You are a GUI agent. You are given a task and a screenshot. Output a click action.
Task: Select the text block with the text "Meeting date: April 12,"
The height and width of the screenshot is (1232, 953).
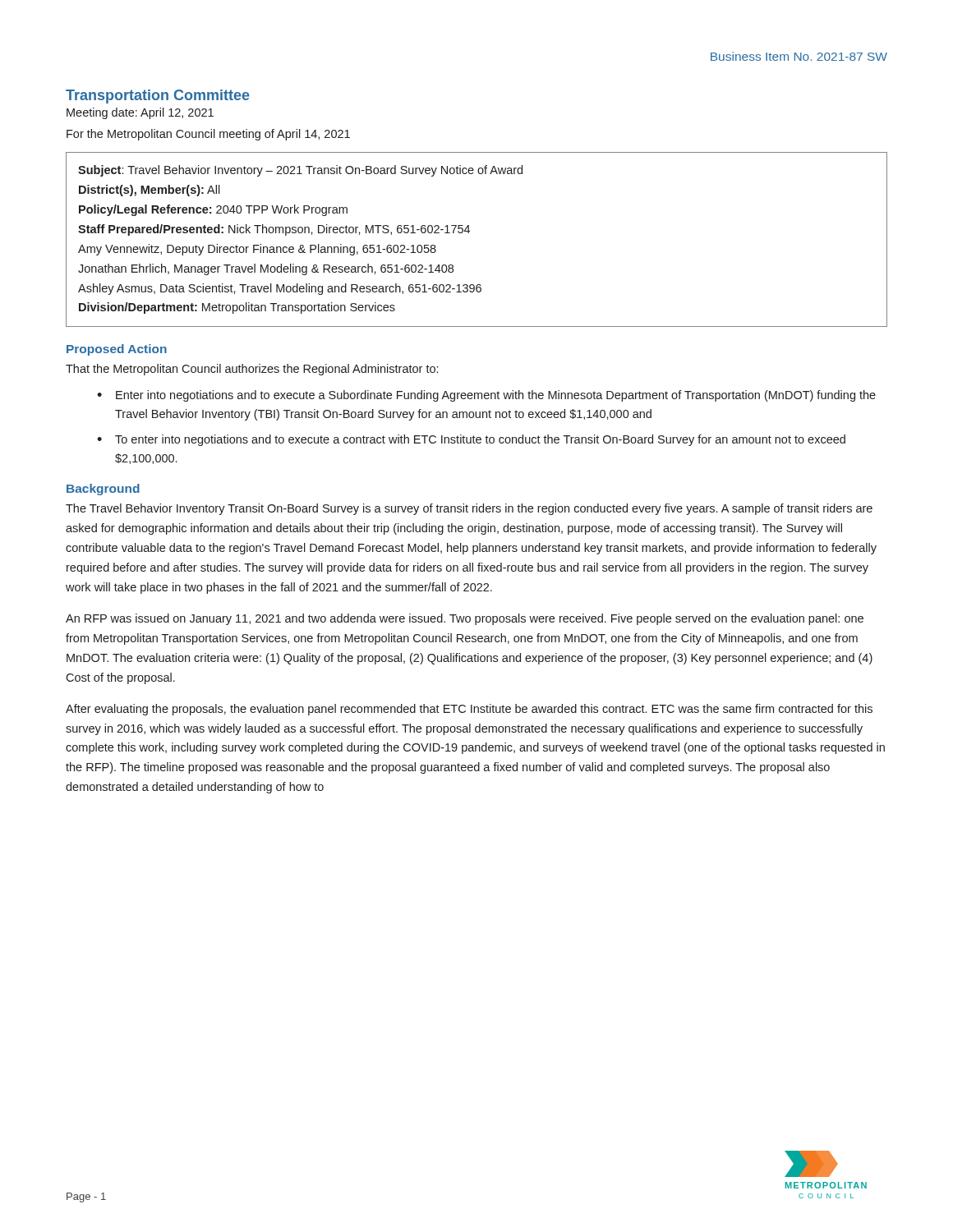(140, 113)
